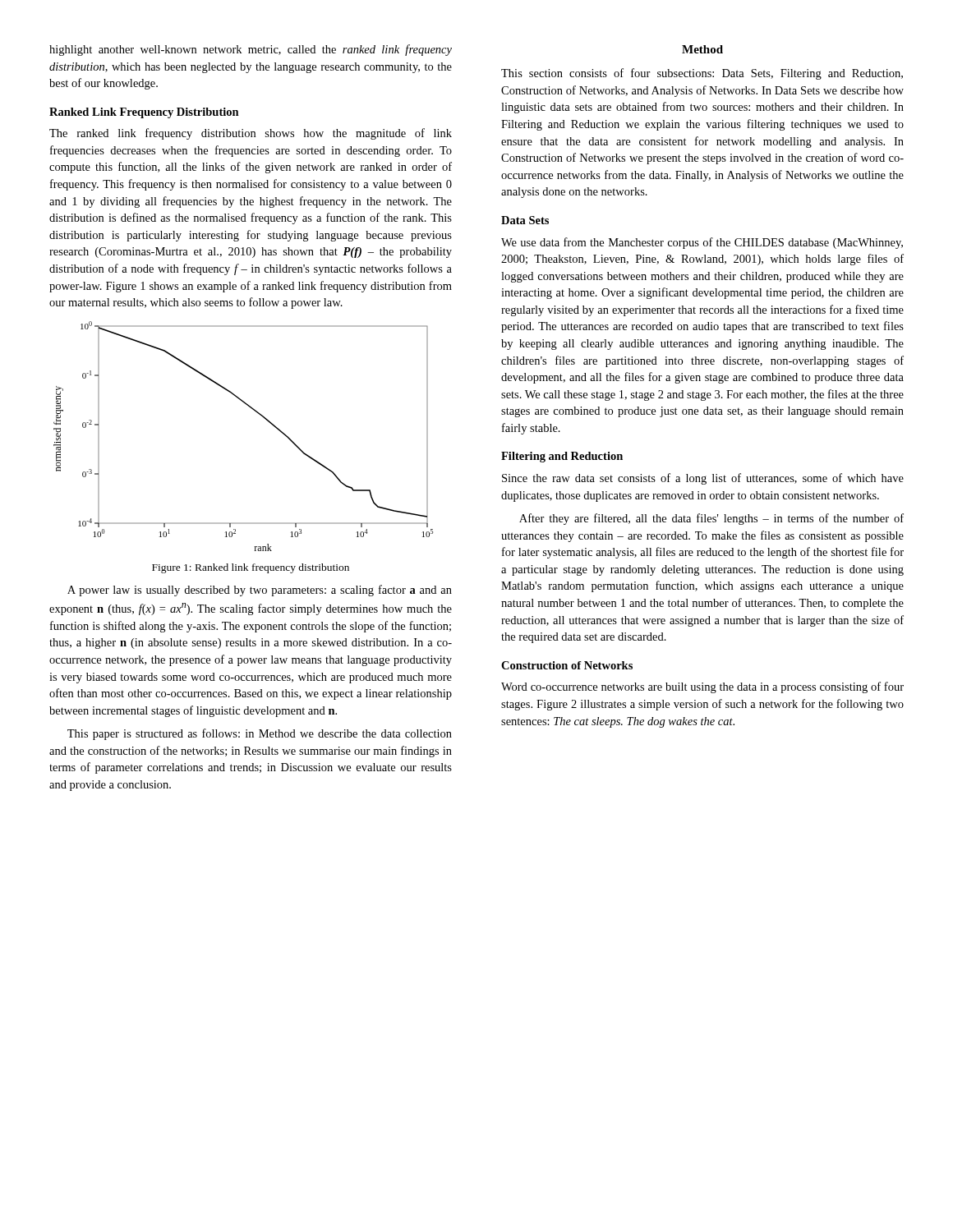The width and height of the screenshot is (953, 1232).
Task: Locate the text block with the text "This paper is structured as follows: in"
Action: (x=251, y=759)
